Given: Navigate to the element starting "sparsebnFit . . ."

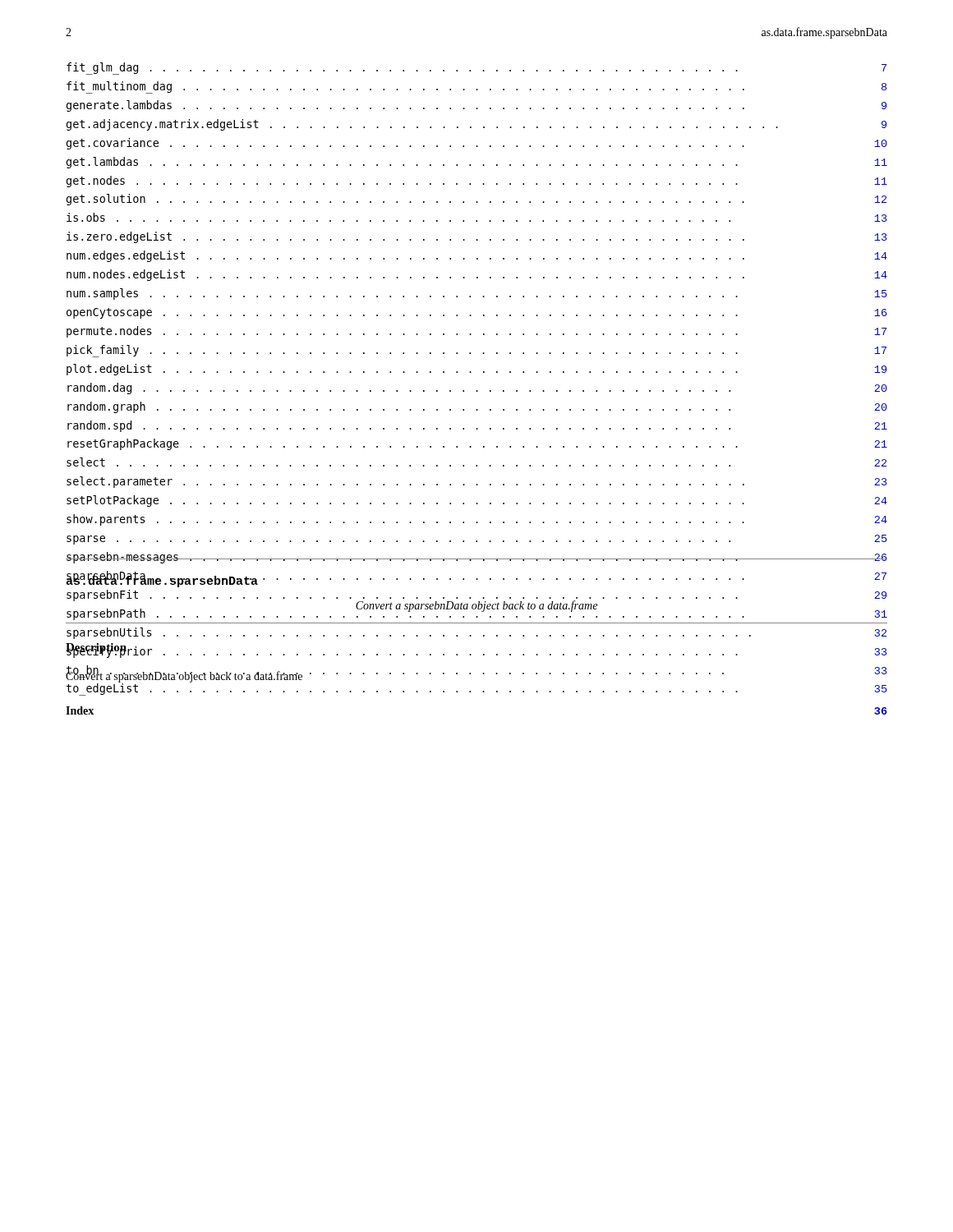Looking at the screenshot, I should [476, 596].
